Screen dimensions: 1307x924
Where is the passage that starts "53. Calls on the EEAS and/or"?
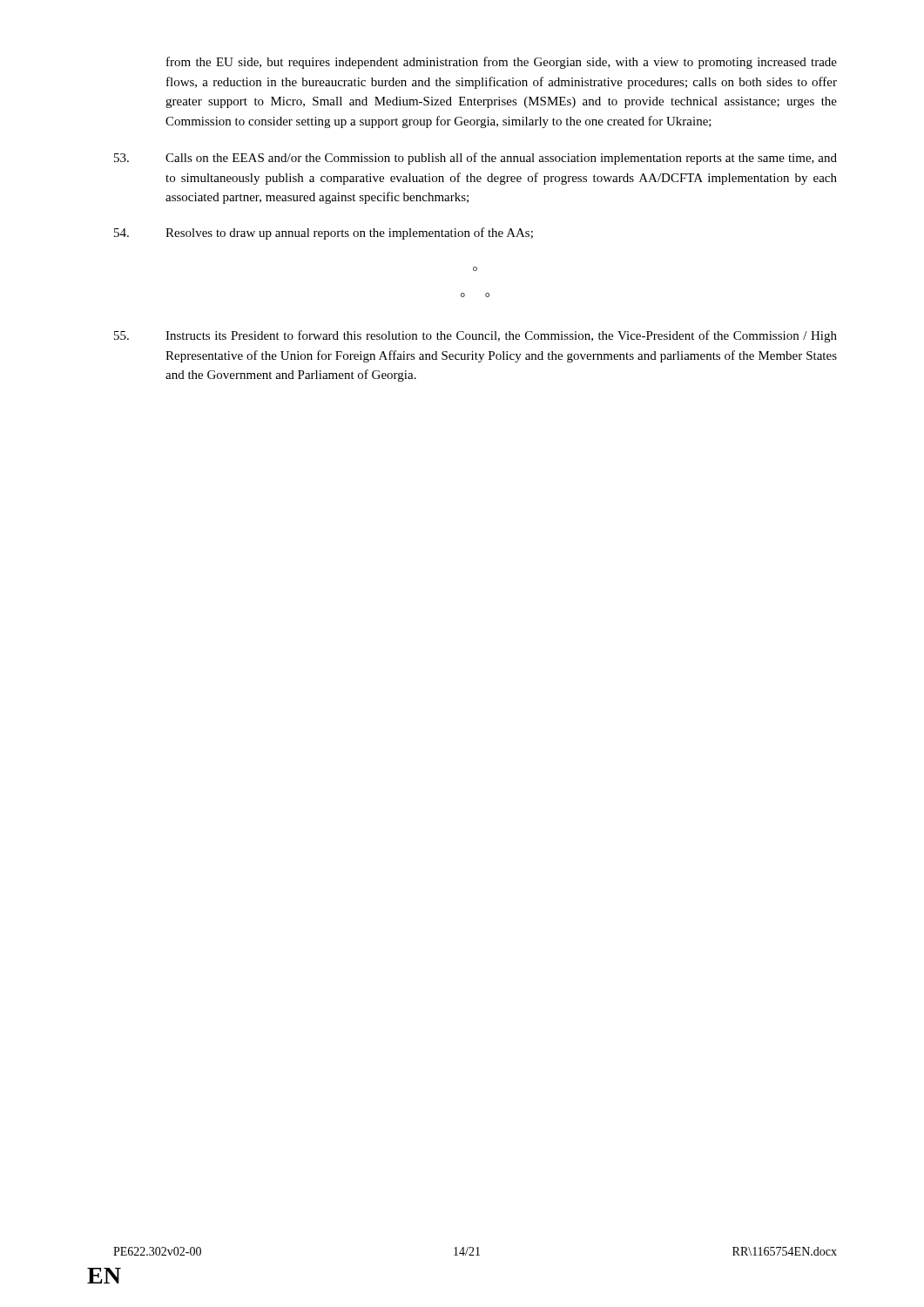tap(475, 177)
